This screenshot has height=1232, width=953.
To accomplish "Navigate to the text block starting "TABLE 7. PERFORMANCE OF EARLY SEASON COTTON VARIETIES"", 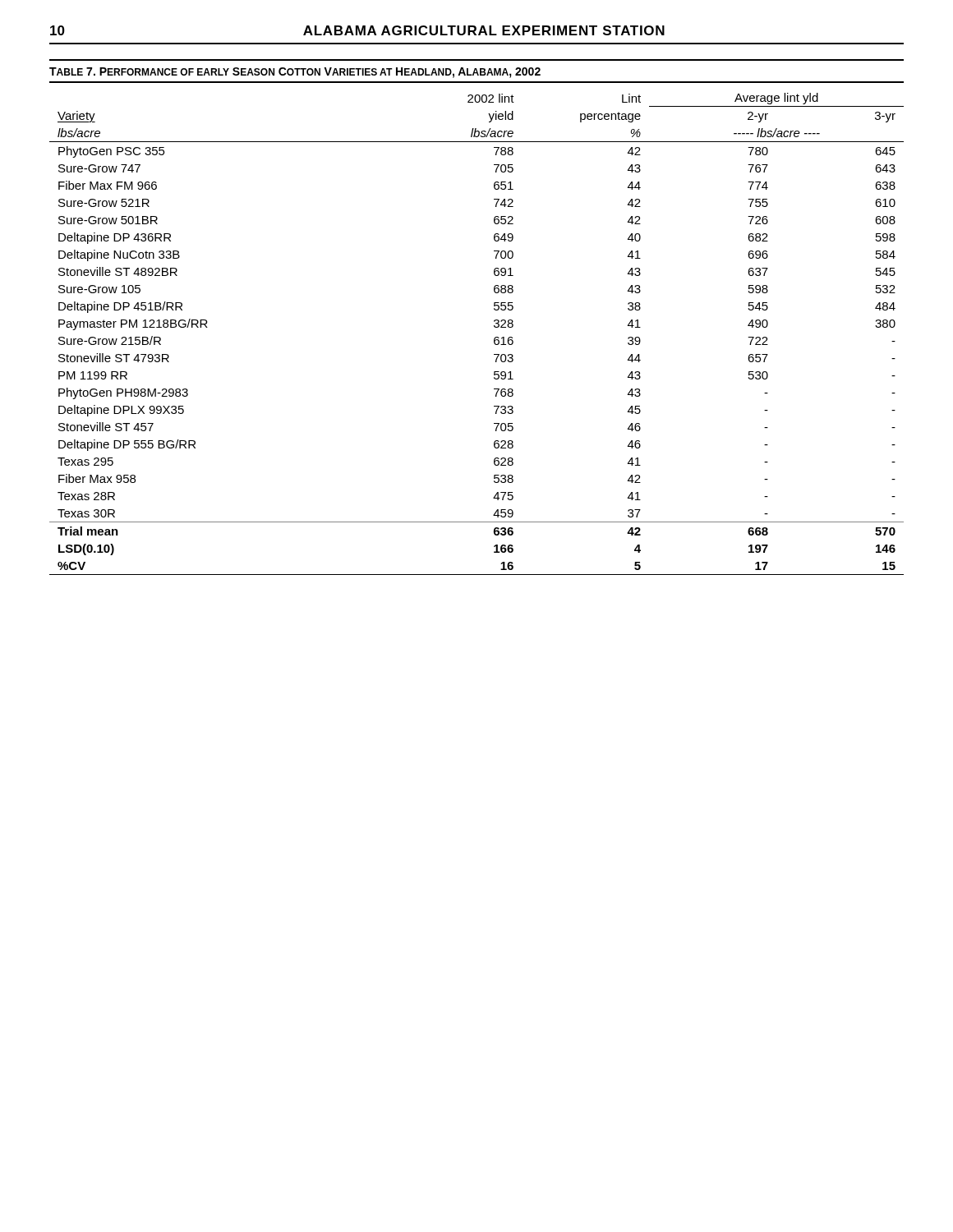I will [295, 71].
